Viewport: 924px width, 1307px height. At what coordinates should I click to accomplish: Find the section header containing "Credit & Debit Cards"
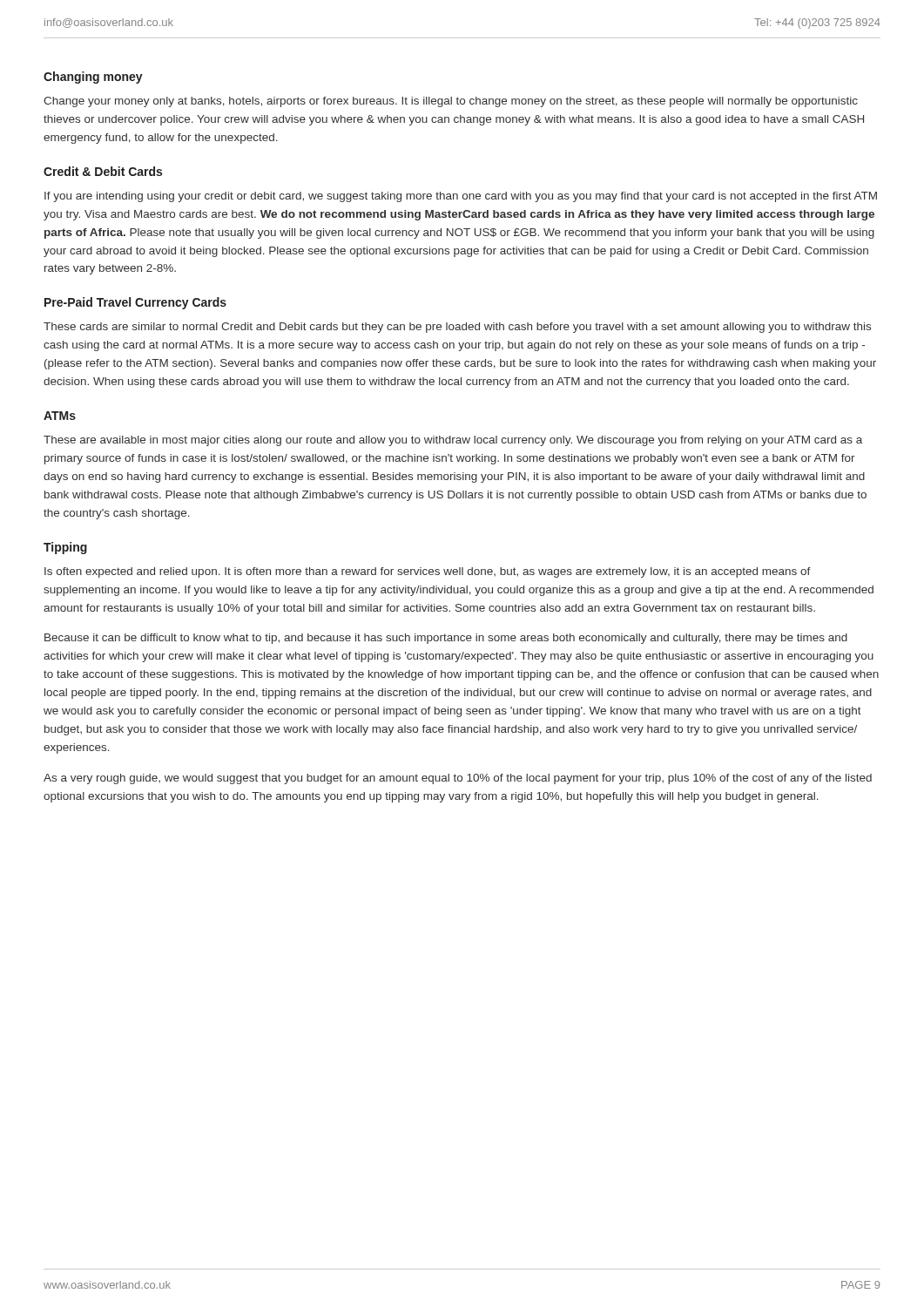(x=103, y=171)
